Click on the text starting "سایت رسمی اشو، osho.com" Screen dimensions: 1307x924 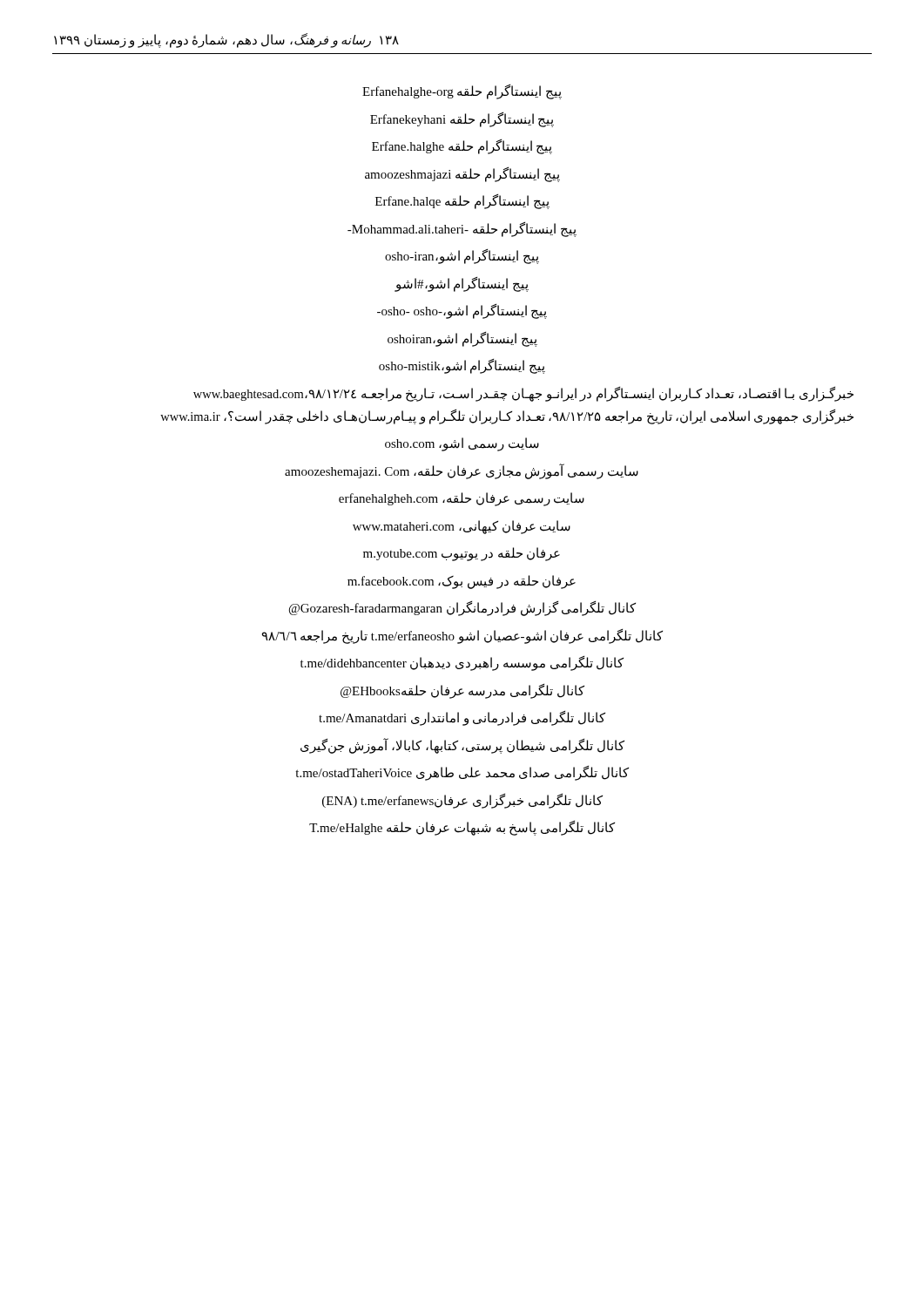462,444
